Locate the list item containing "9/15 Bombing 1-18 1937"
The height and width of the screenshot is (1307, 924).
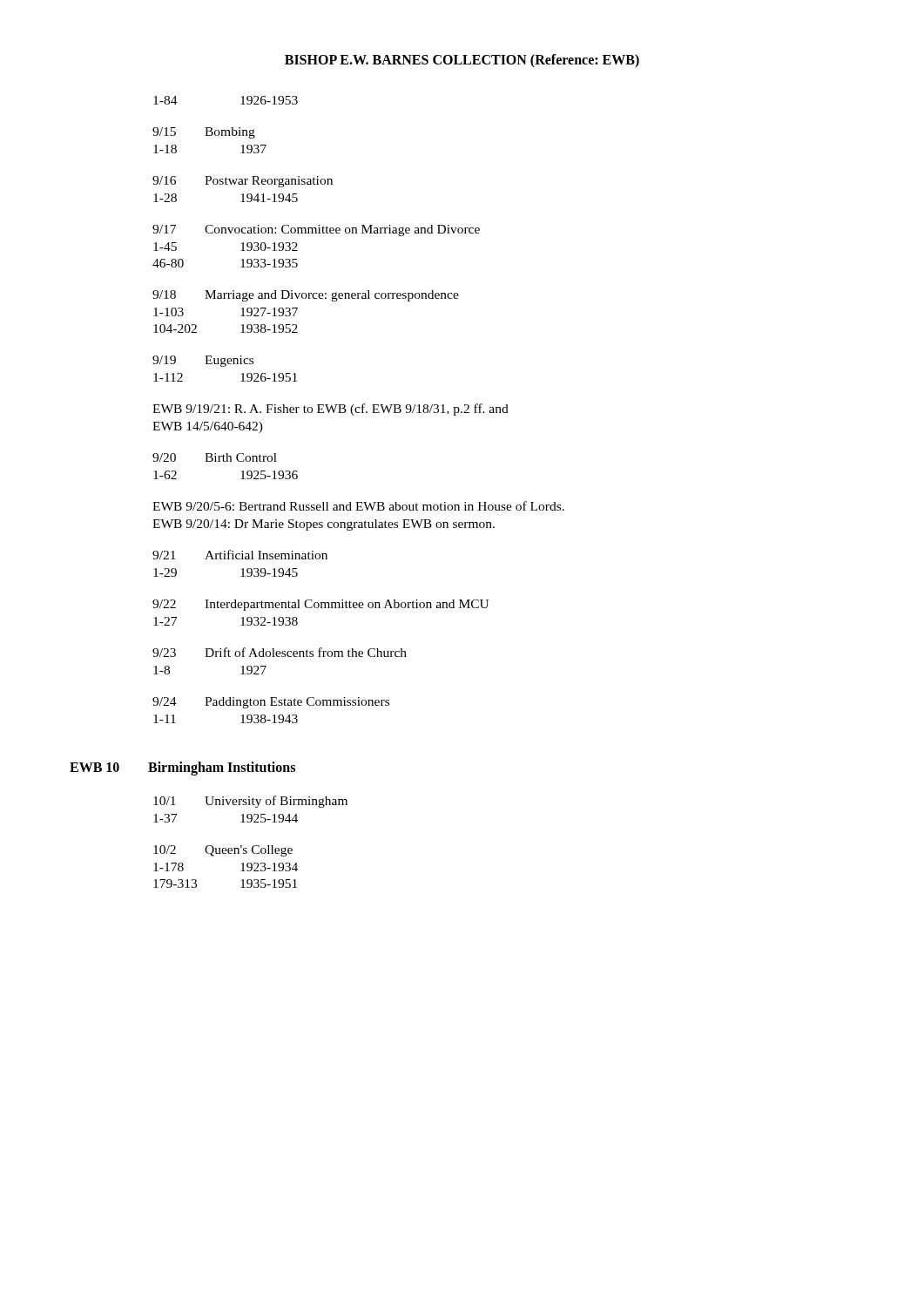point(204,133)
